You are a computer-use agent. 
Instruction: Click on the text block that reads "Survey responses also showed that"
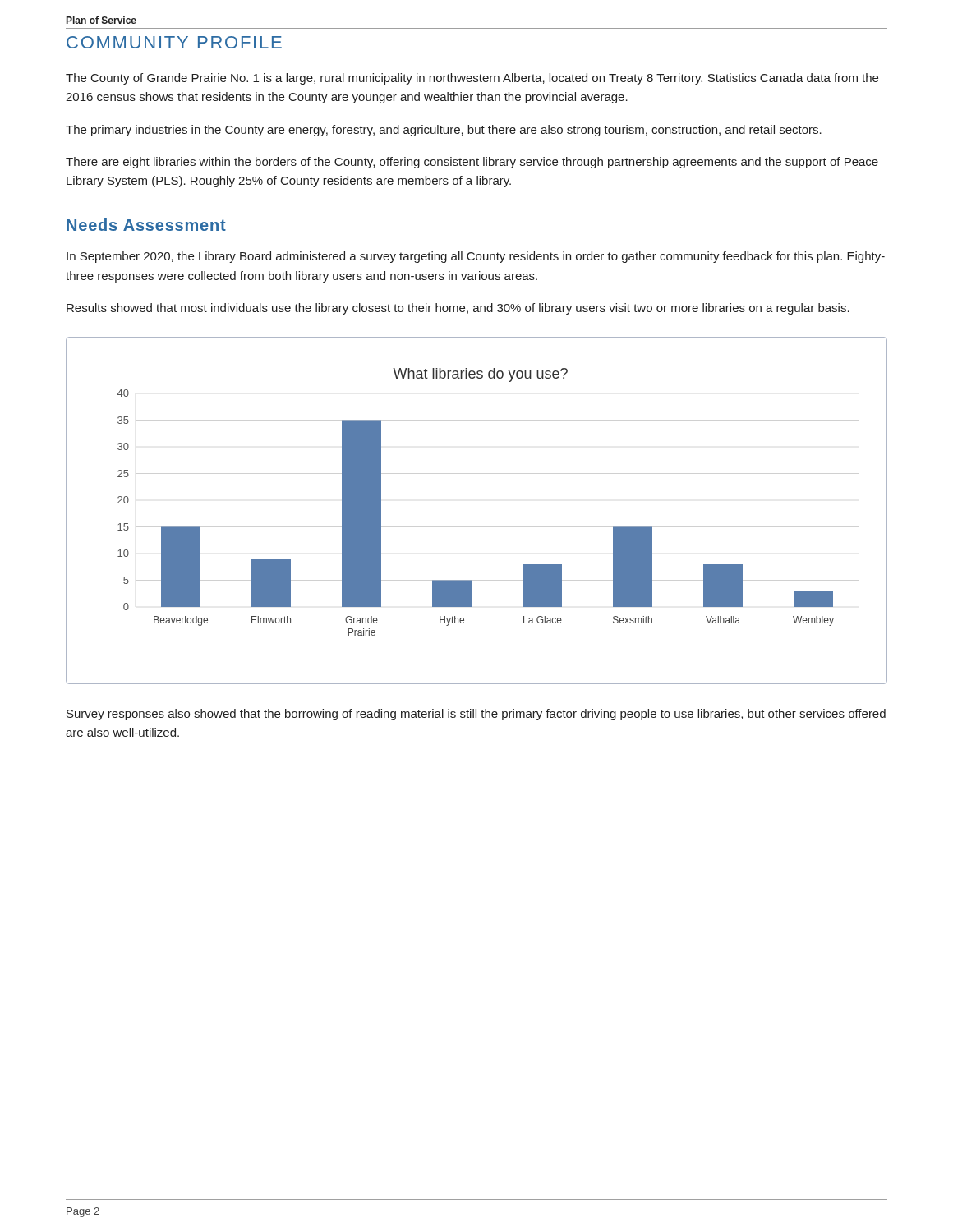[x=476, y=723]
